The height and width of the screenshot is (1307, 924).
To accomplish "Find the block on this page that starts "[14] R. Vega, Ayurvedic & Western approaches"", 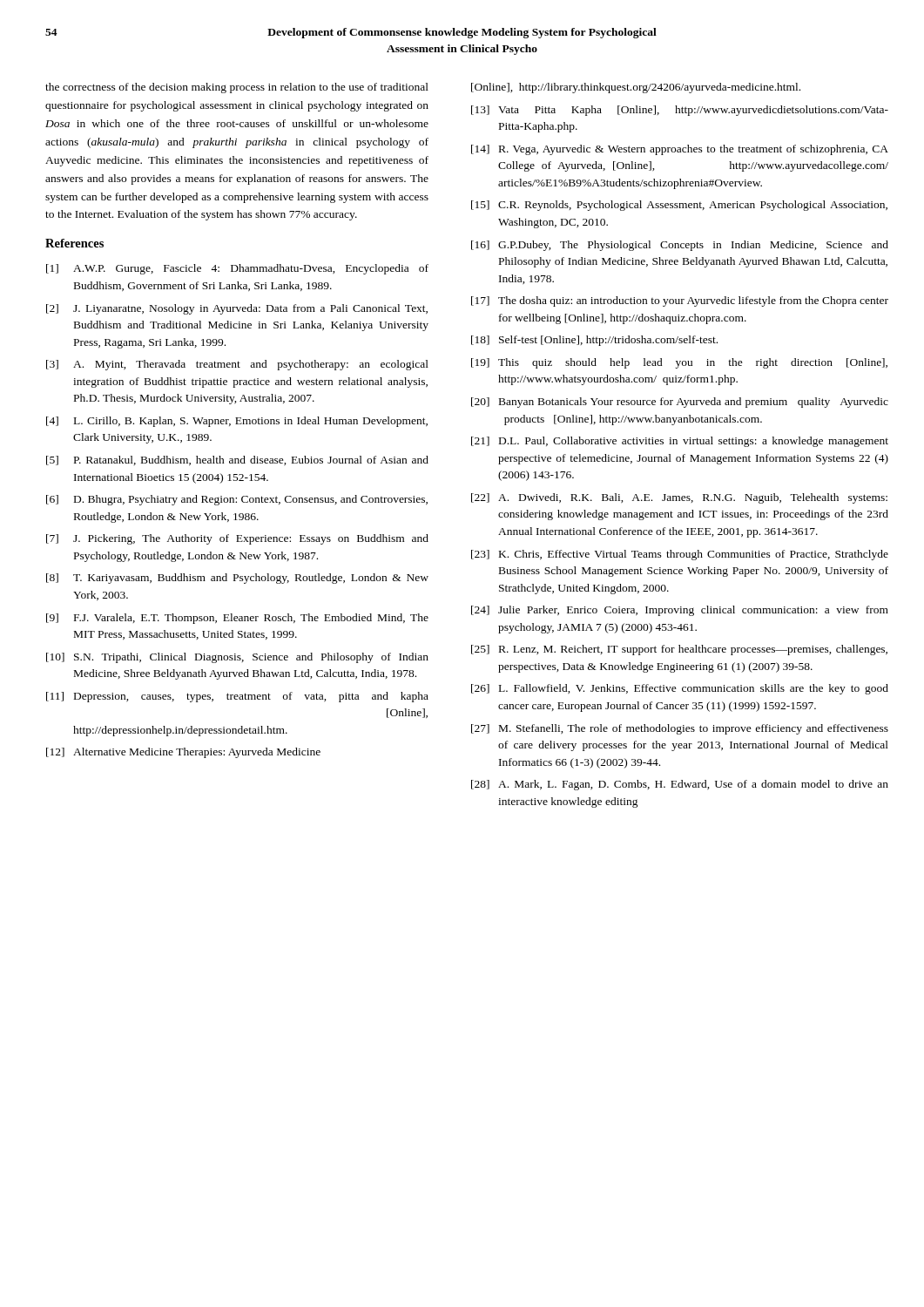I will coord(680,150).
